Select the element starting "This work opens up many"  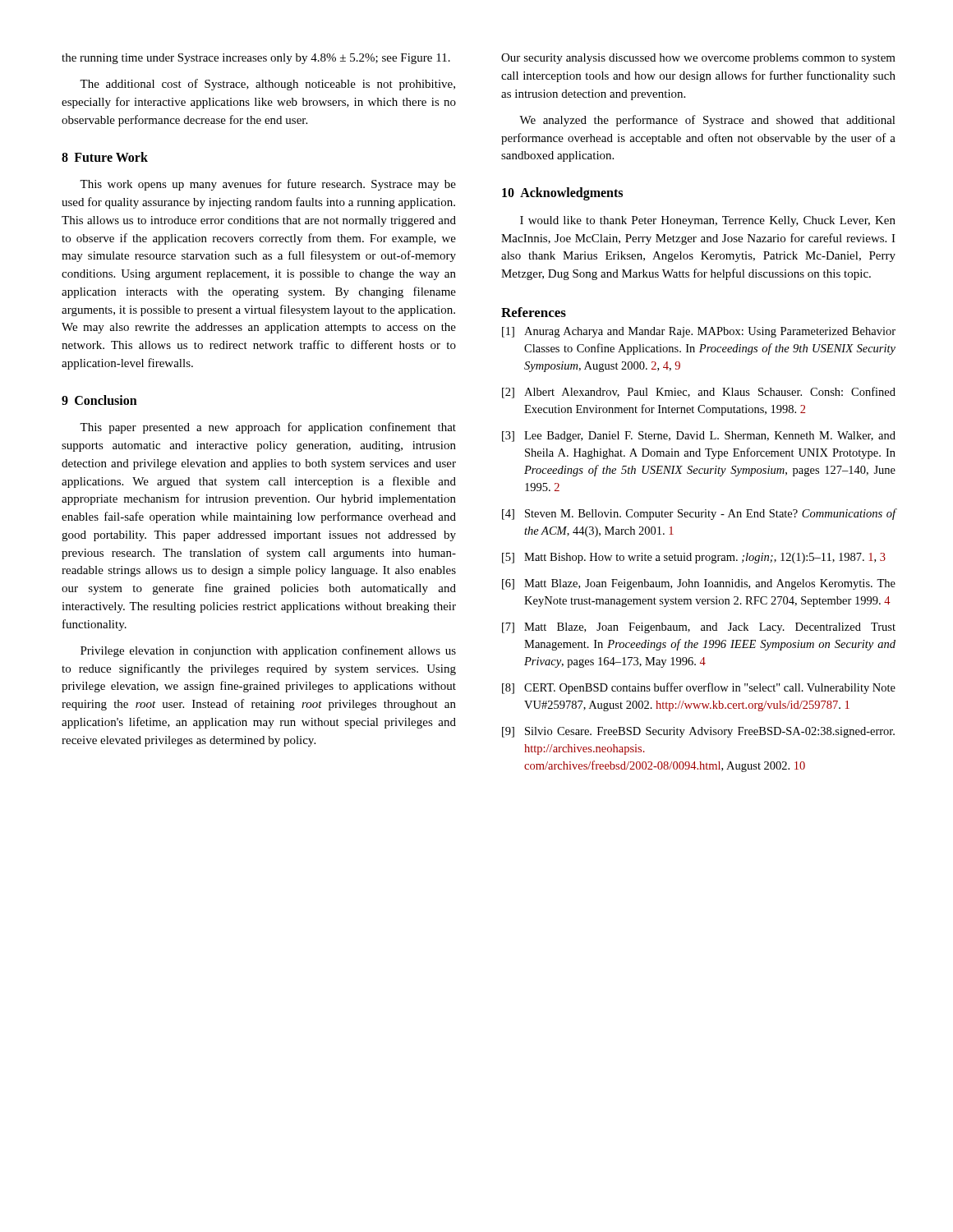tap(259, 274)
